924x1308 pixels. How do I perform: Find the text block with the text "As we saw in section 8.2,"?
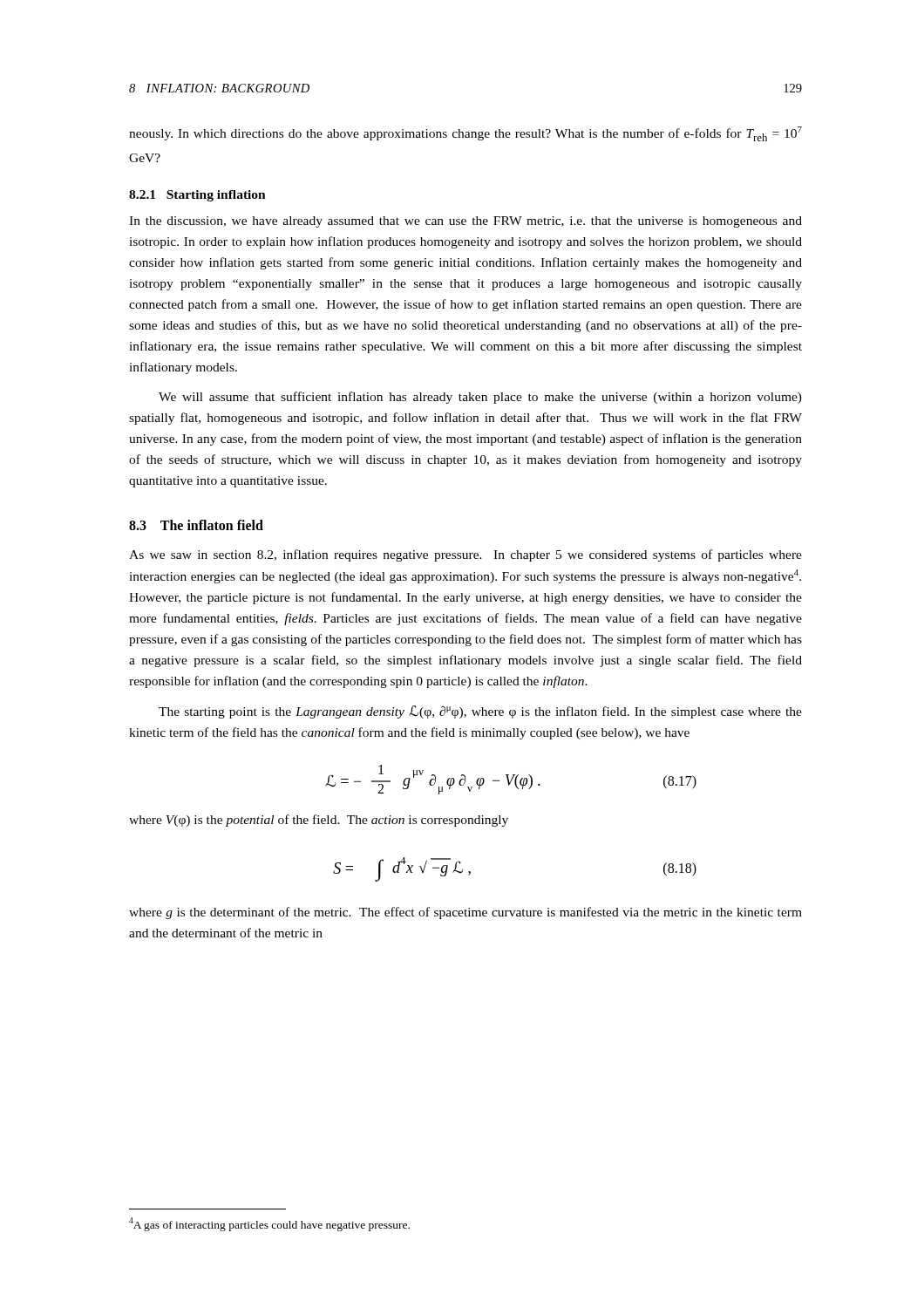[x=465, y=618]
